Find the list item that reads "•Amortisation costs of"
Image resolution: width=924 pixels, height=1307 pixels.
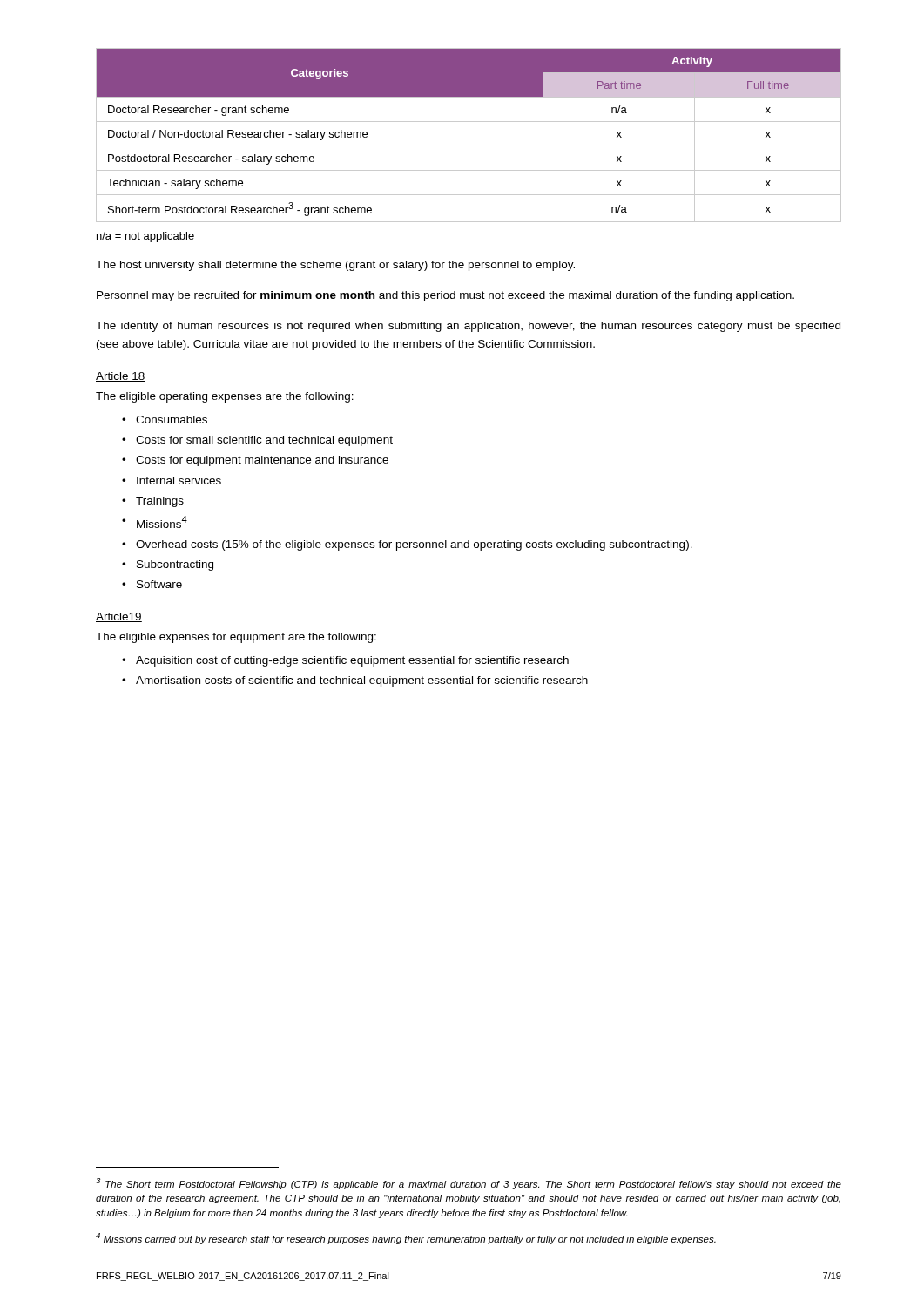[x=355, y=680]
